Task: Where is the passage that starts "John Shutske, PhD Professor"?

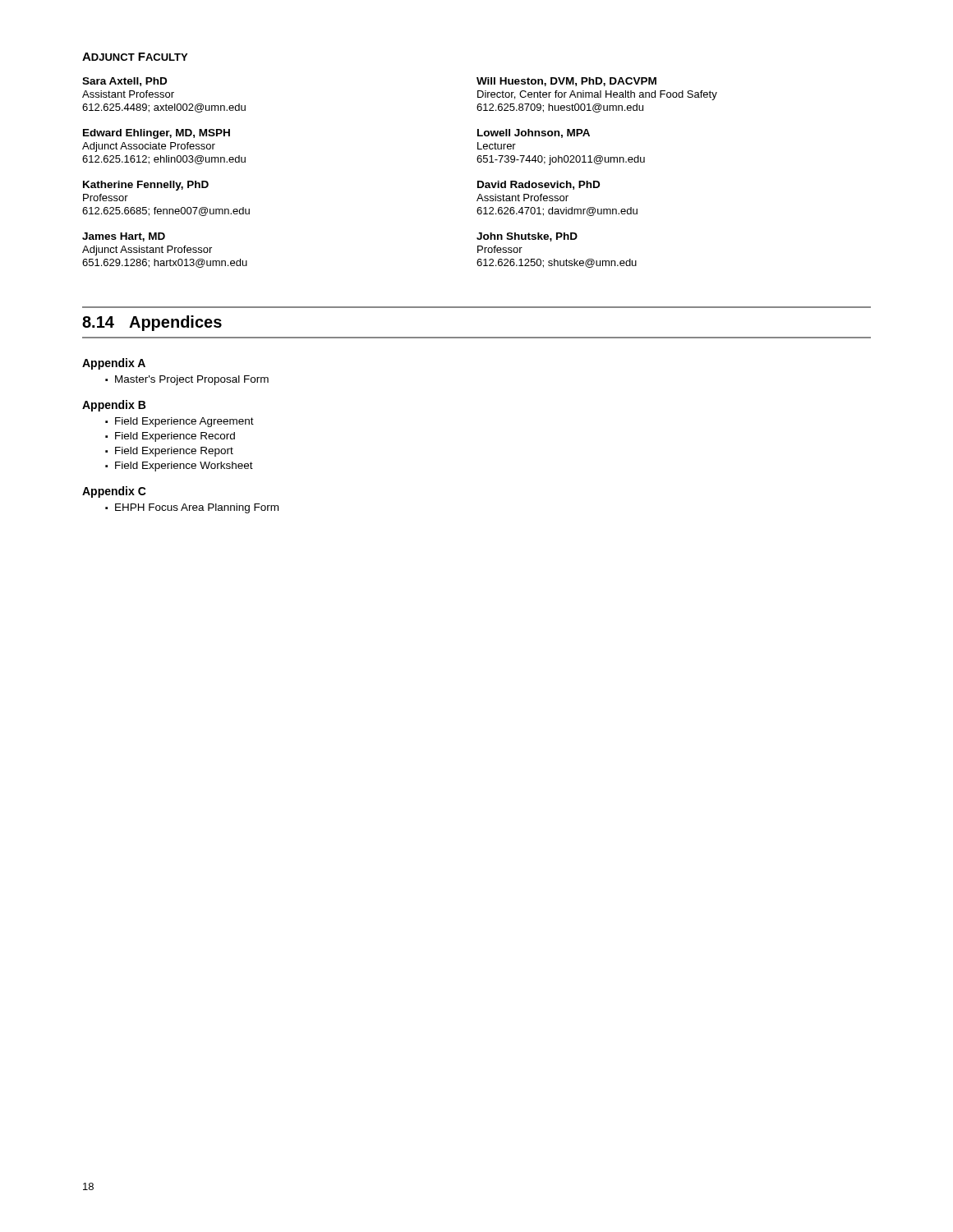Action: click(x=527, y=237)
